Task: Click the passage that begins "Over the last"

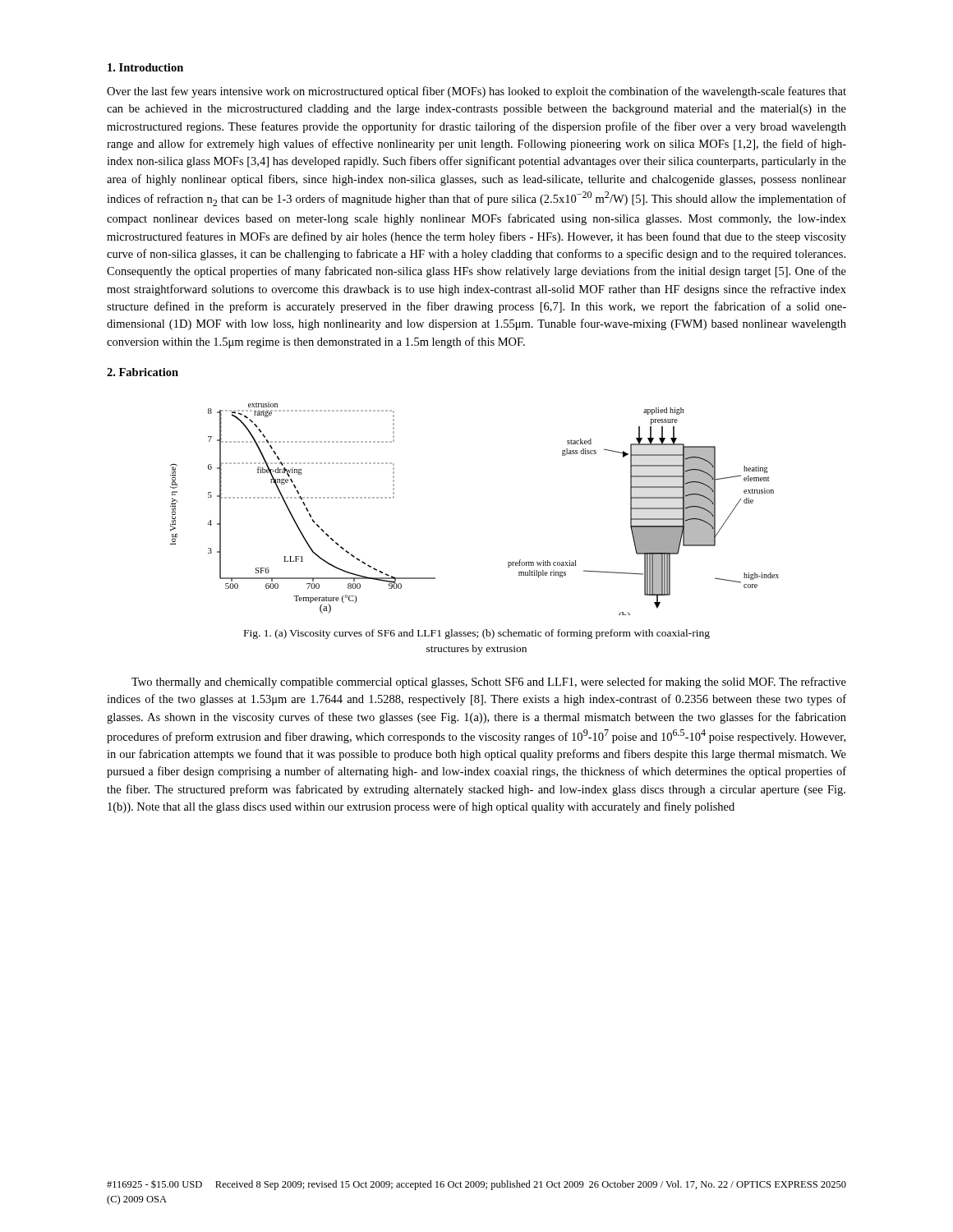Action: [x=476, y=216]
